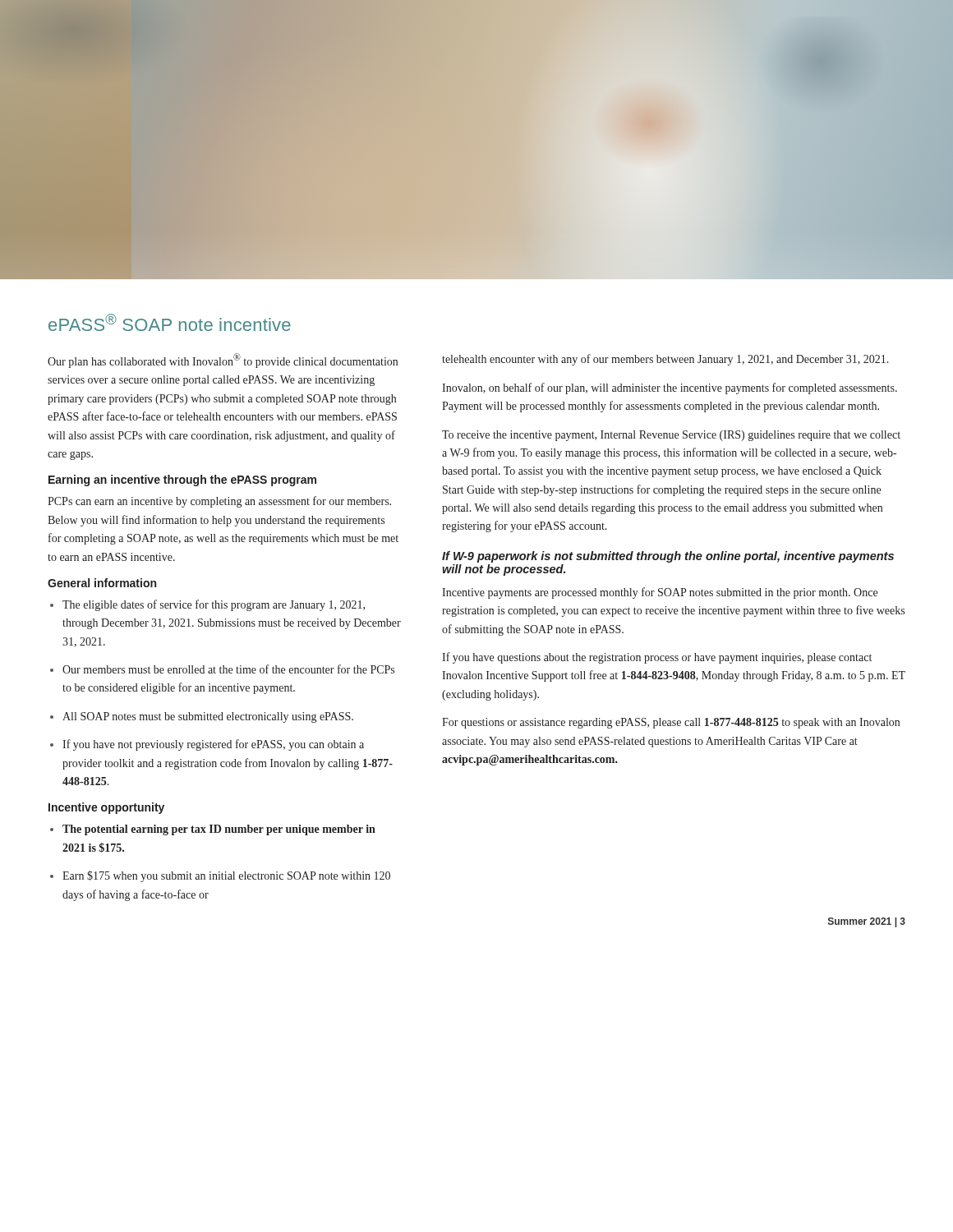Find the title on this page that starts "ePASS® SOAP note"
The image size is (953, 1232).
pos(170,323)
